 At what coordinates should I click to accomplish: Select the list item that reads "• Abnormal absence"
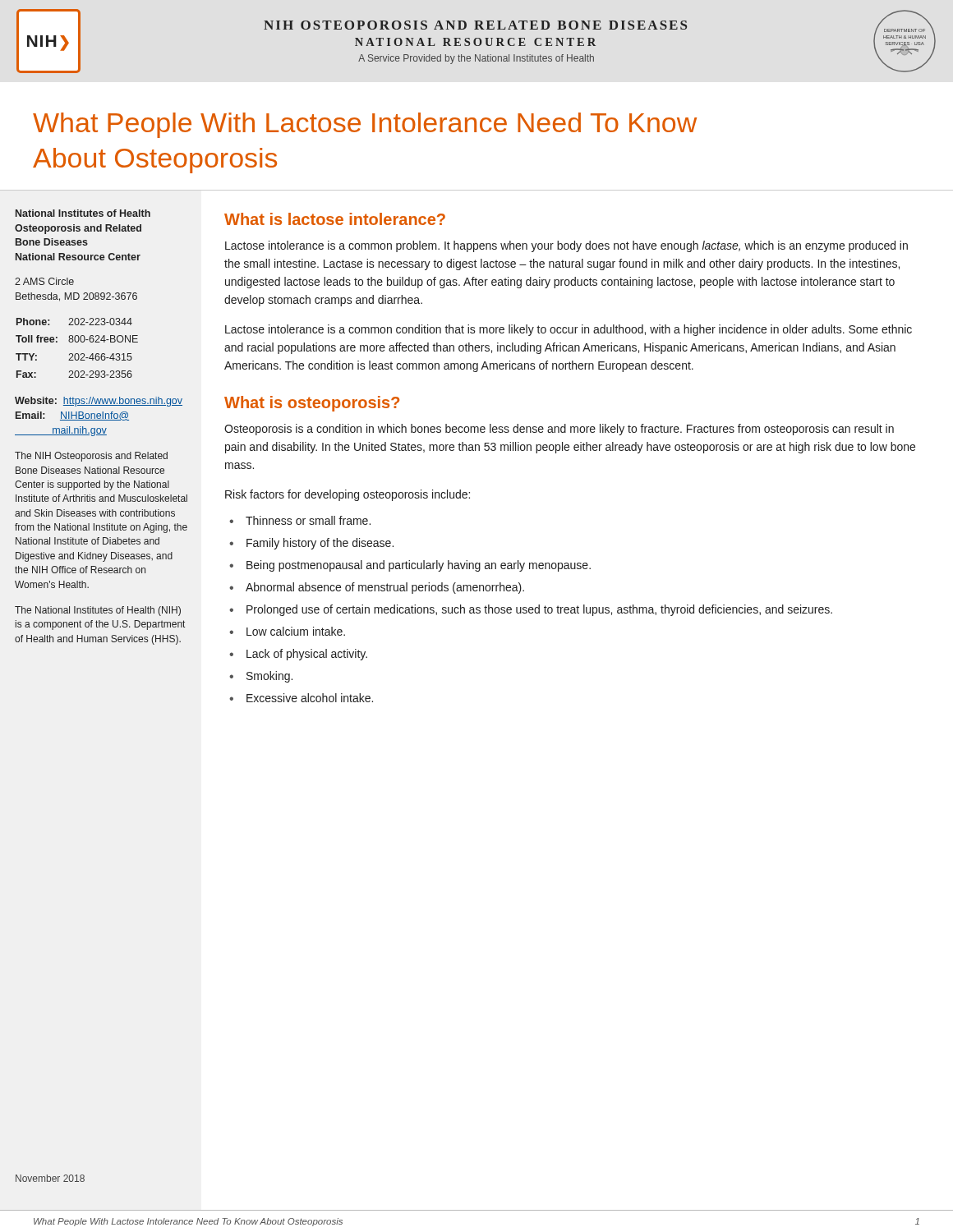pyautogui.click(x=377, y=589)
